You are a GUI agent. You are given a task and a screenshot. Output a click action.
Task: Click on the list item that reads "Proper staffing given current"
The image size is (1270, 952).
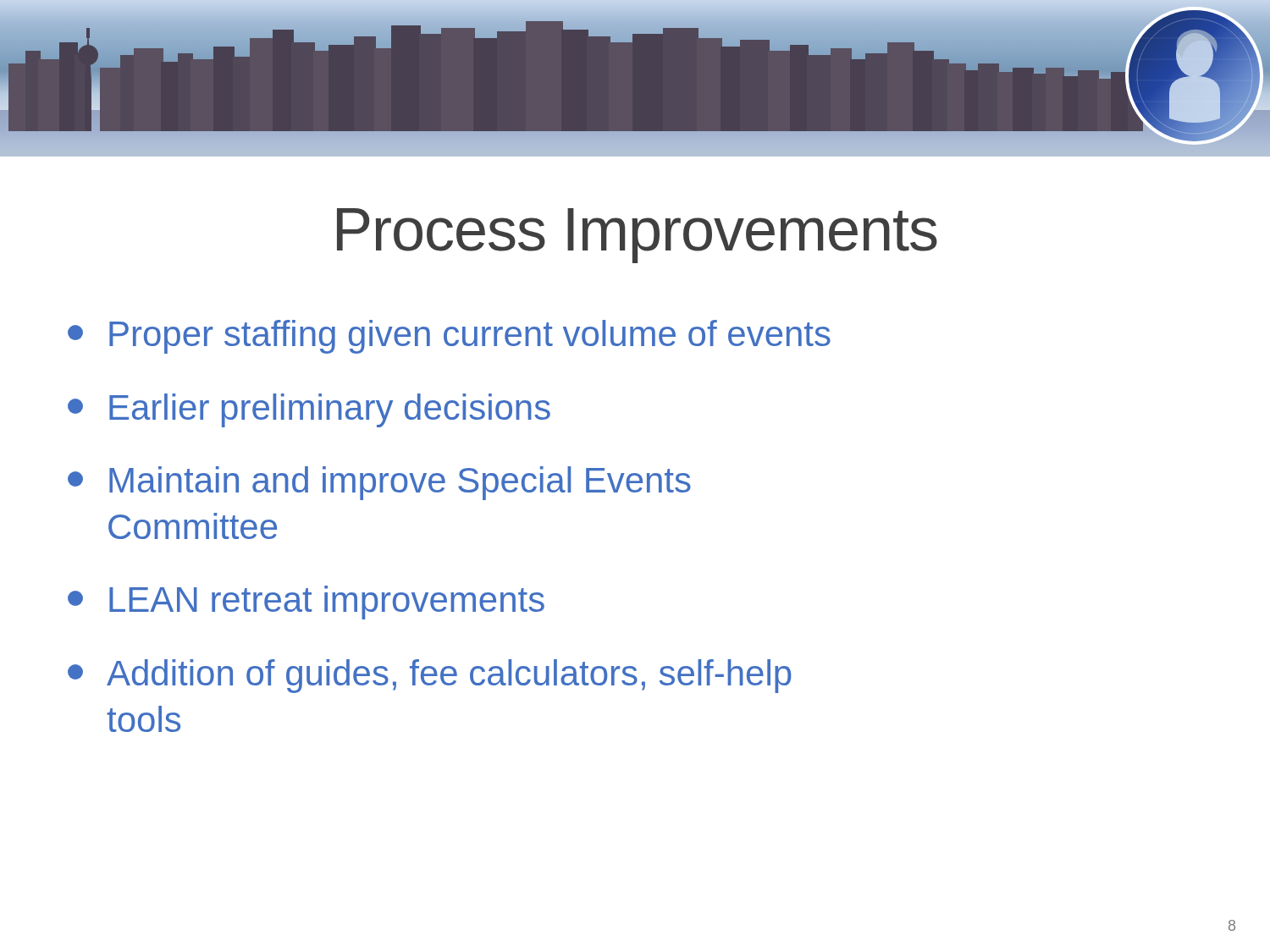635,334
